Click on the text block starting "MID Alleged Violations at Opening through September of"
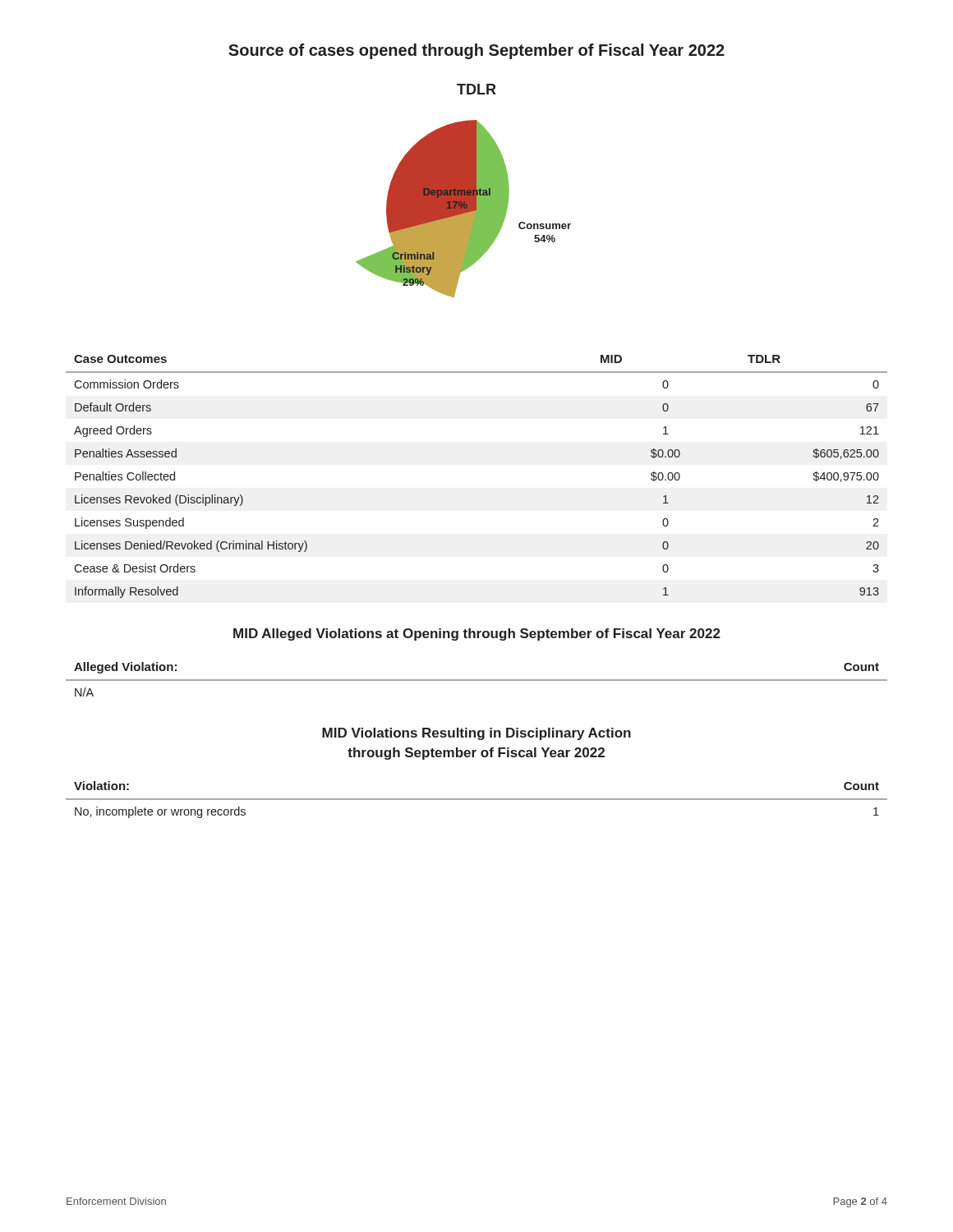The height and width of the screenshot is (1232, 953). [x=476, y=634]
